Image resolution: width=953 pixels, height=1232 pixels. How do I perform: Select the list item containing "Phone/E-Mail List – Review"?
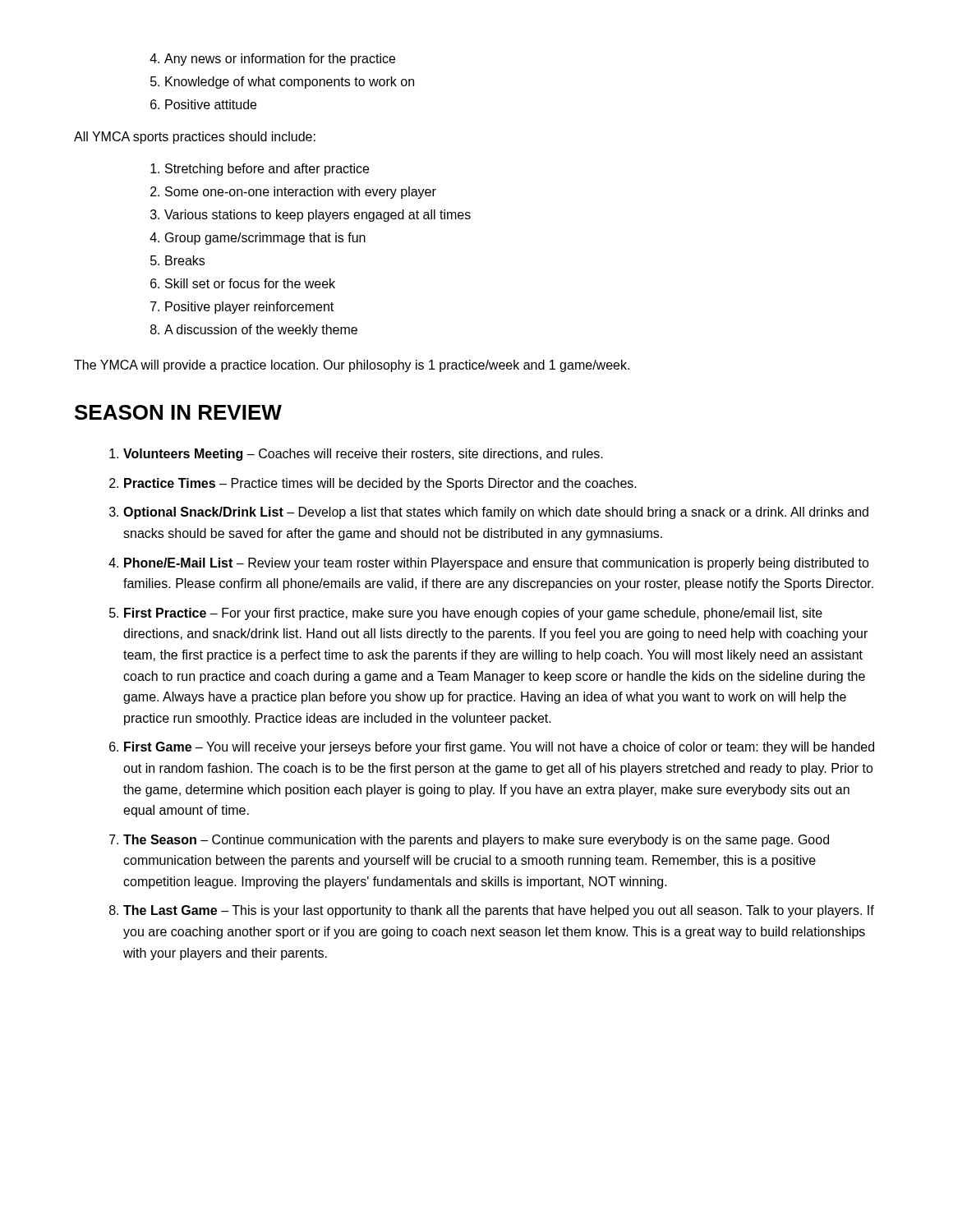pos(501,573)
